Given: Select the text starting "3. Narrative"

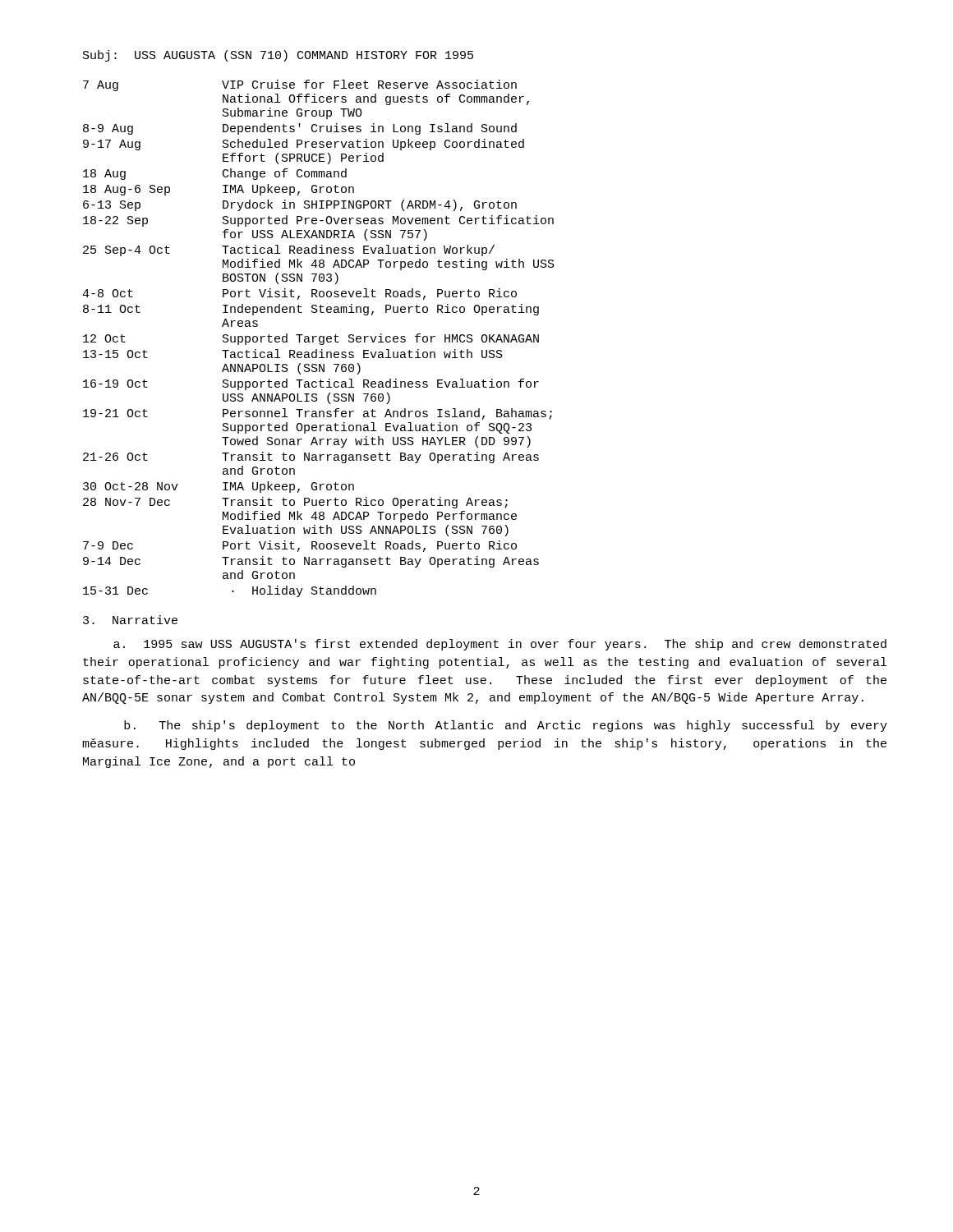Looking at the screenshot, I should 130,621.
